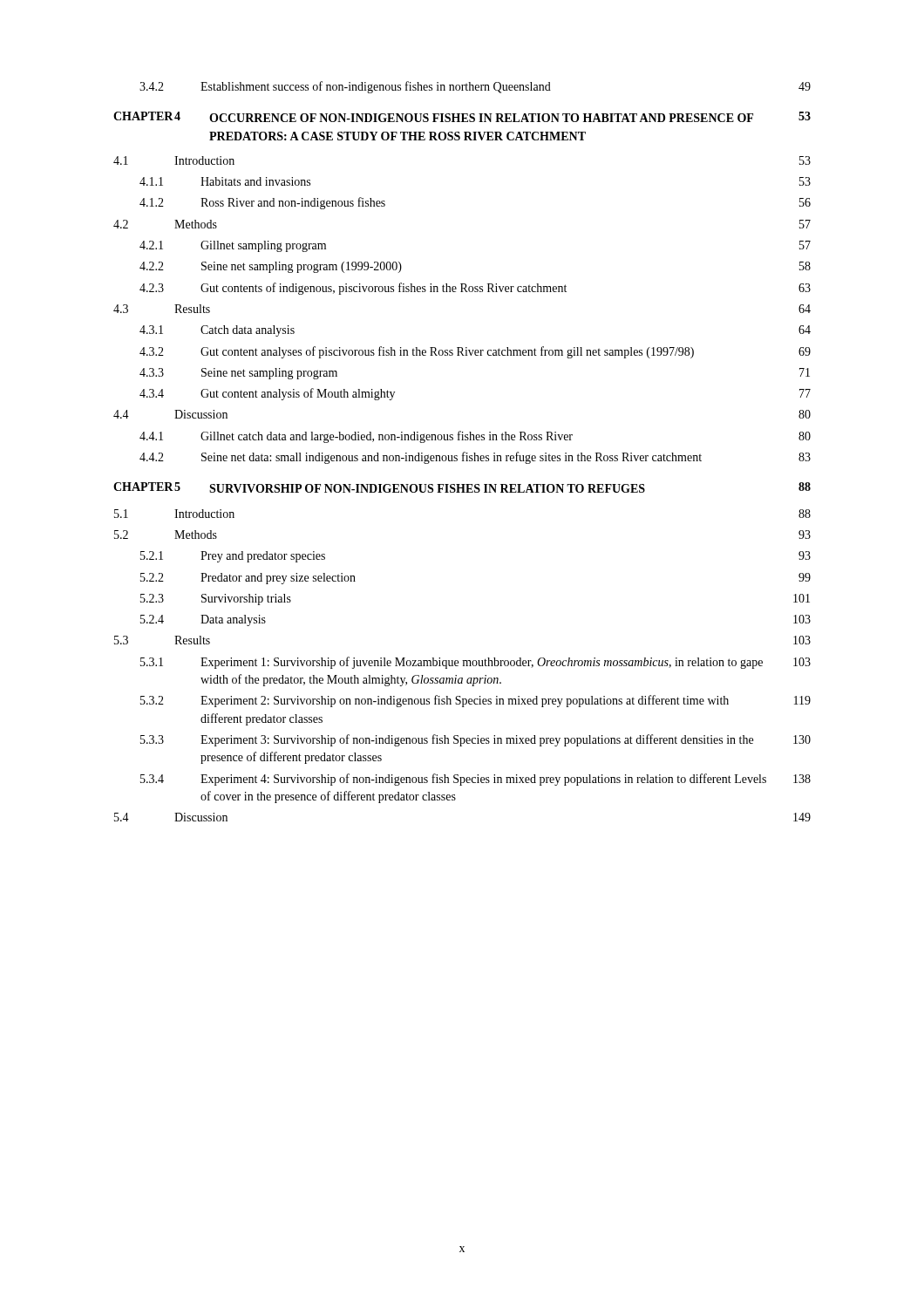Navigate to the text block starting "CHAPTER 4 OCCURRENCE OF NON-INDIGENOUS FISHES IN RELATION"
This screenshot has width=924, height=1308.
click(462, 128)
